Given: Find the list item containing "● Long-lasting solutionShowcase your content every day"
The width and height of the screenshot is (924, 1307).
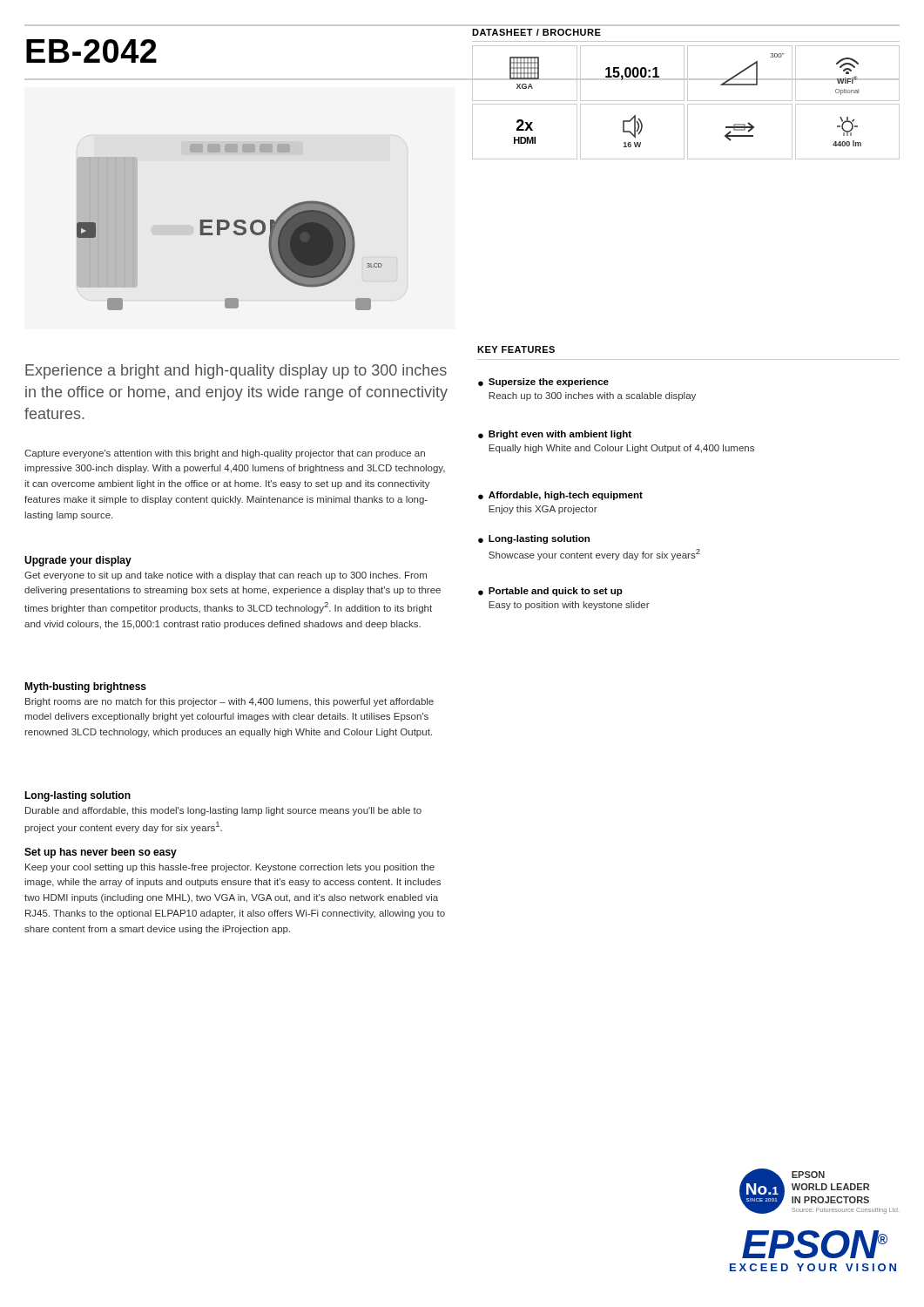Looking at the screenshot, I should pos(688,547).
